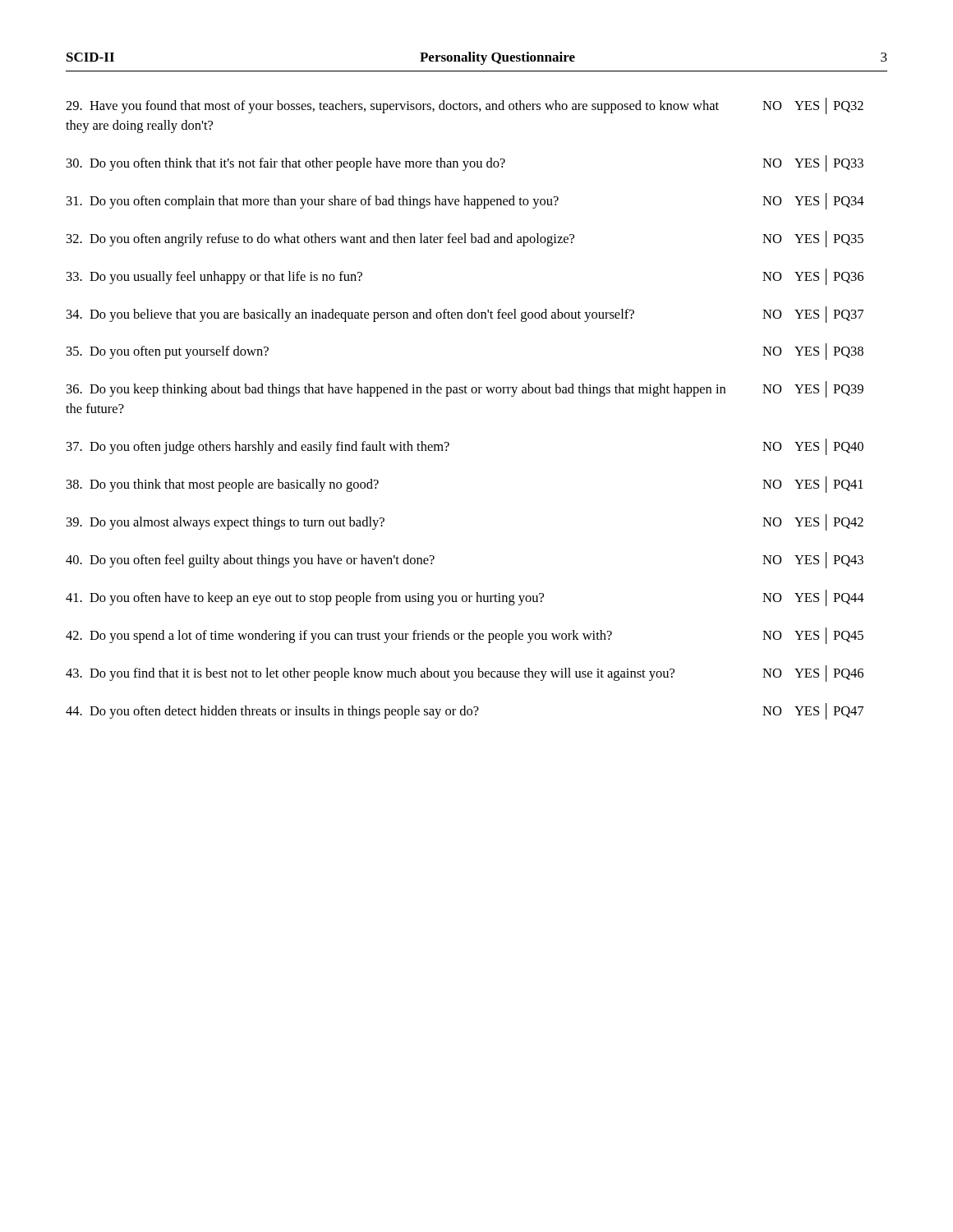Locate the element starting "37. Do you often judge"
Viewport: 953px width, 1232px height.
pos(262,446)
